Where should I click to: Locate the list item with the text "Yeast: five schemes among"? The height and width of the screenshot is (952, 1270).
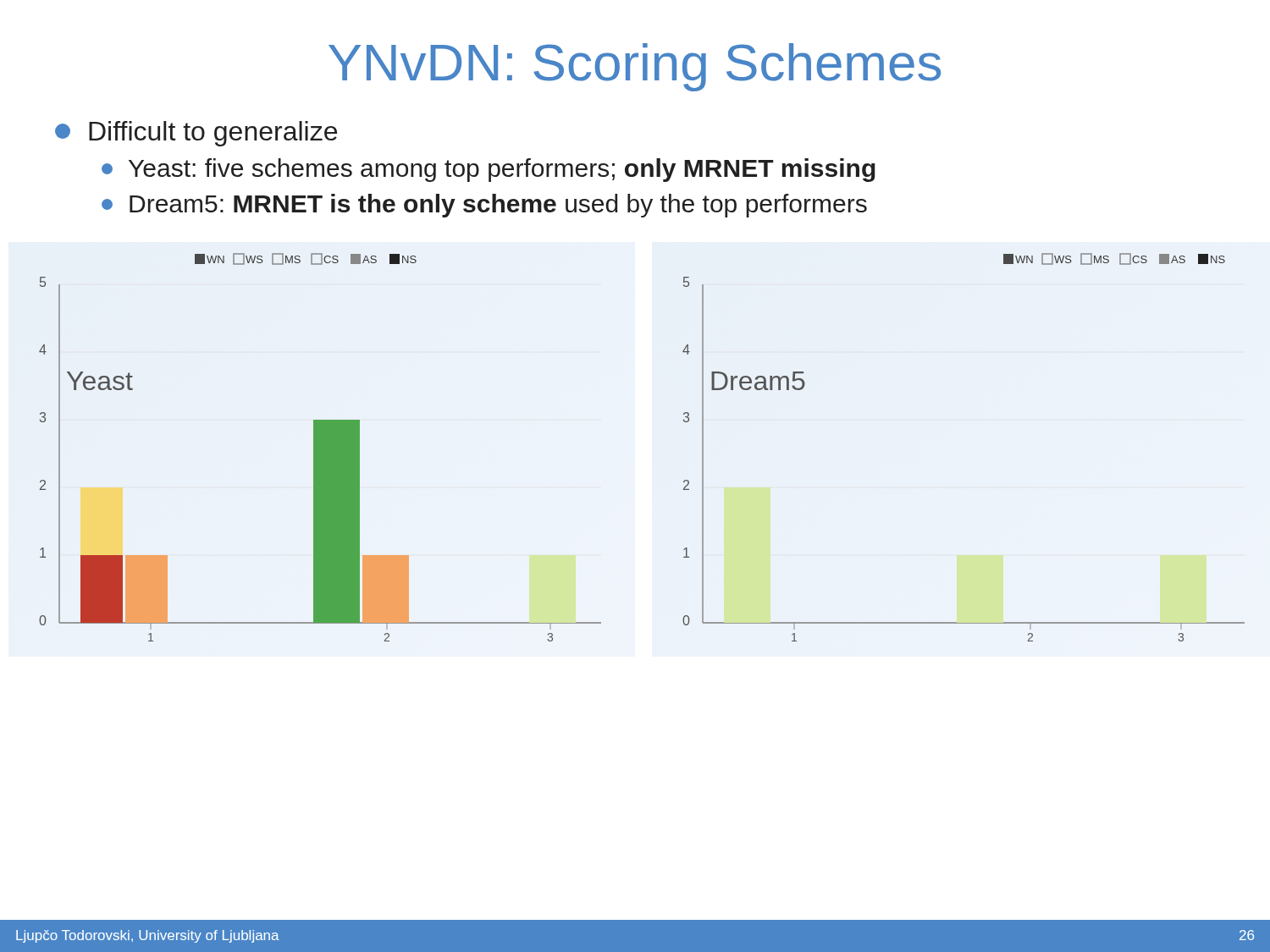point(489,168)
